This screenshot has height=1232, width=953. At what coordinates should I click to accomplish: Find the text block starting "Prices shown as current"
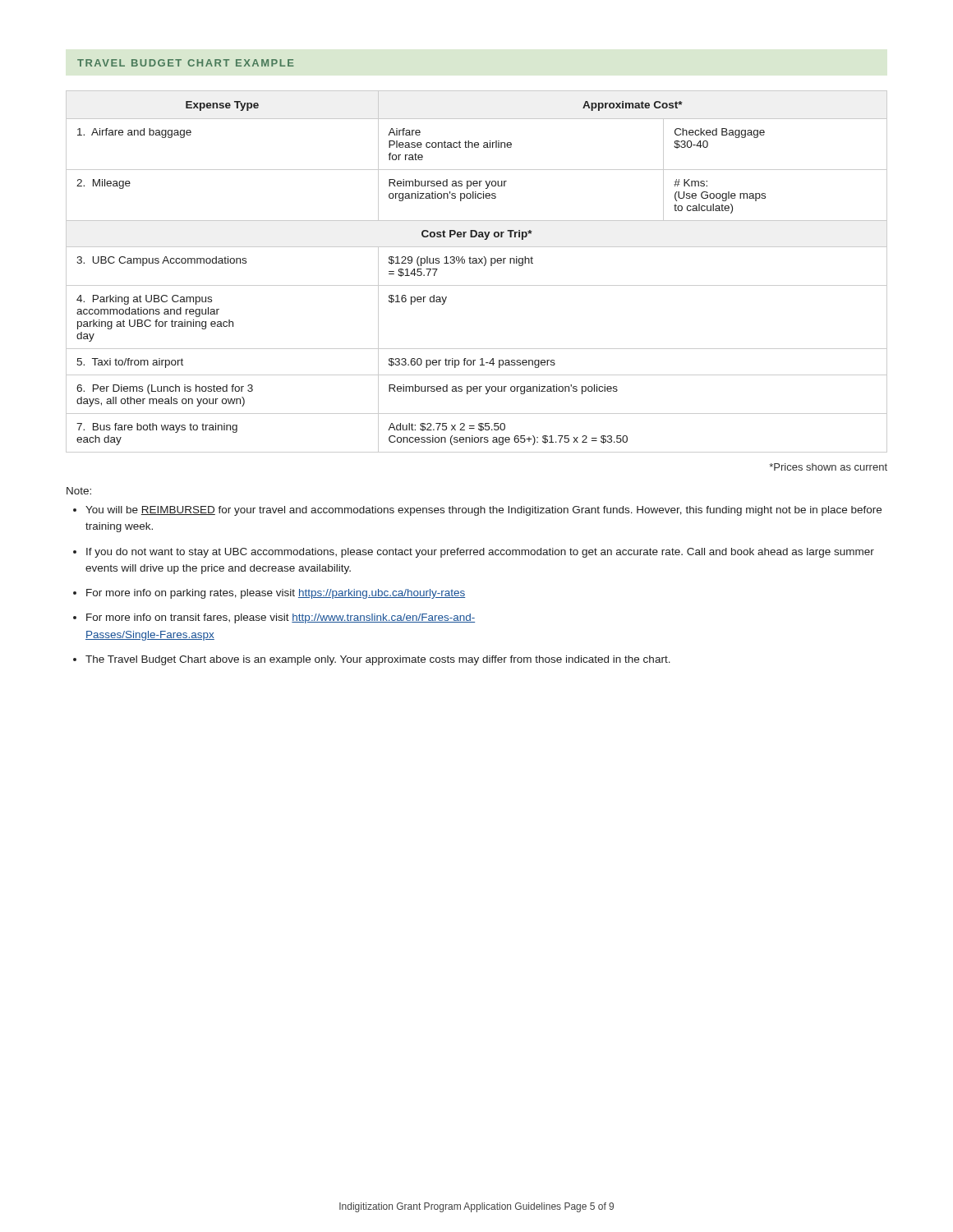click(x=828, y=467)
